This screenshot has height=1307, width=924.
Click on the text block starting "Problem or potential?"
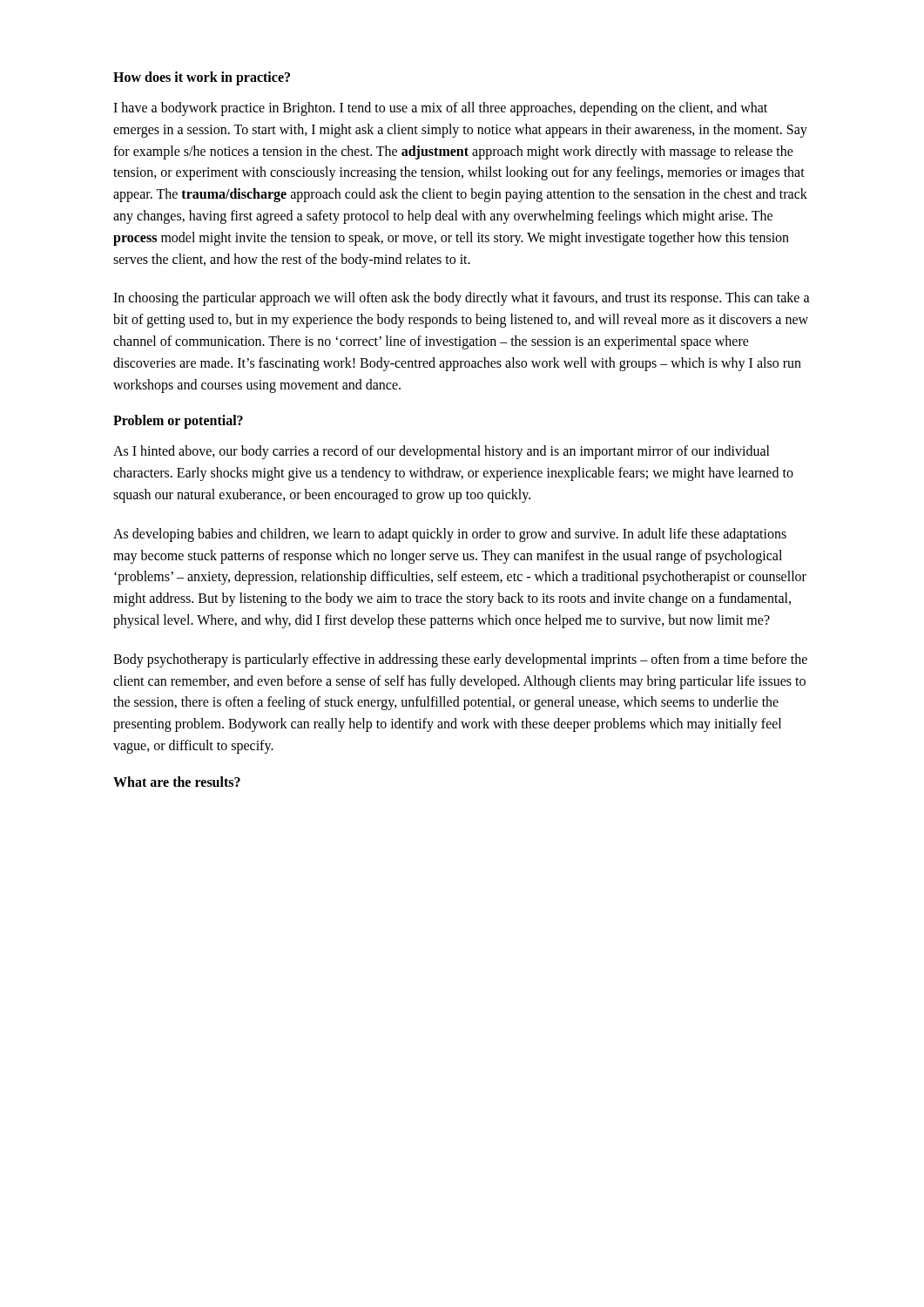tap(178, 421)
